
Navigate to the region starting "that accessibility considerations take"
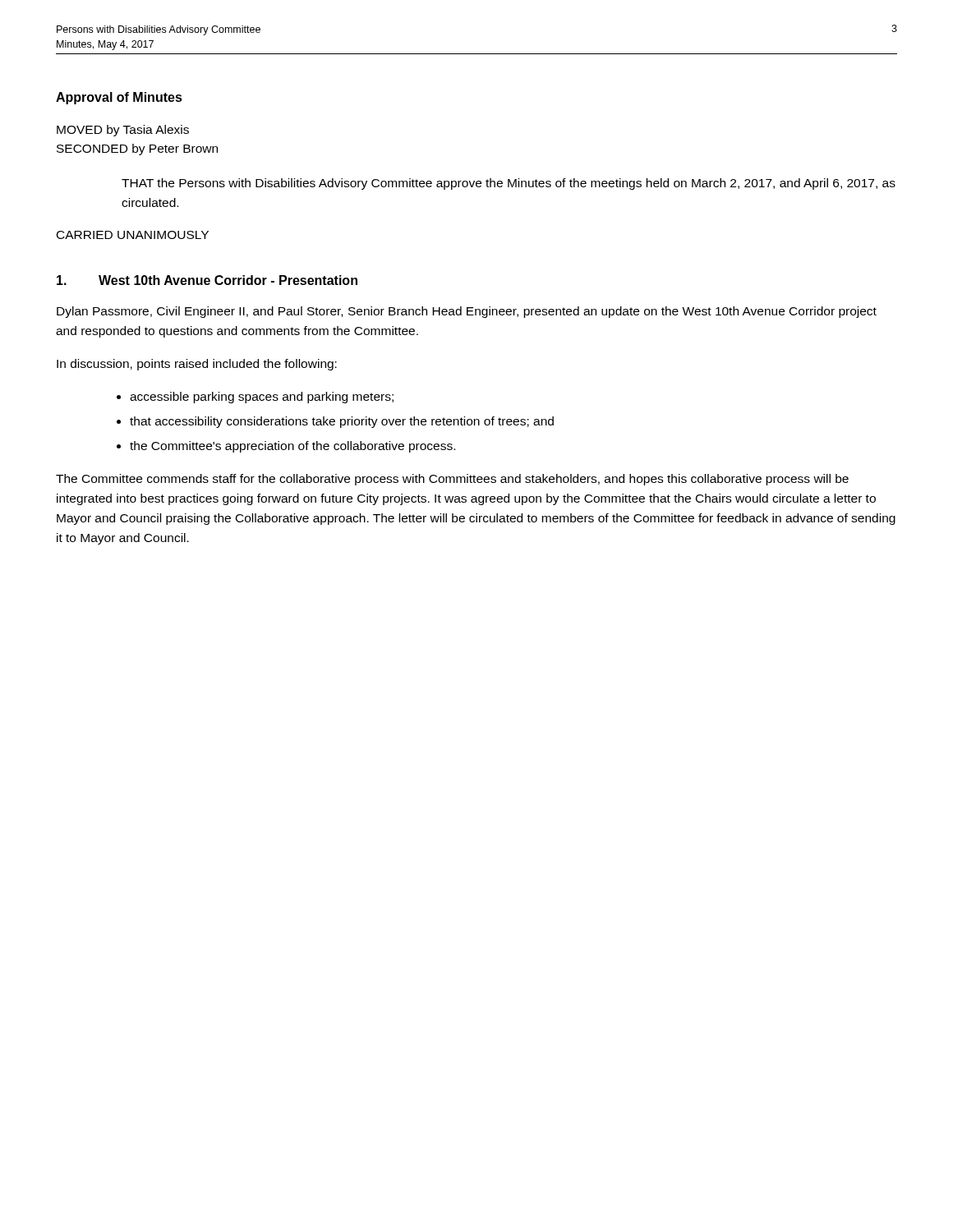tap(342, 421)
